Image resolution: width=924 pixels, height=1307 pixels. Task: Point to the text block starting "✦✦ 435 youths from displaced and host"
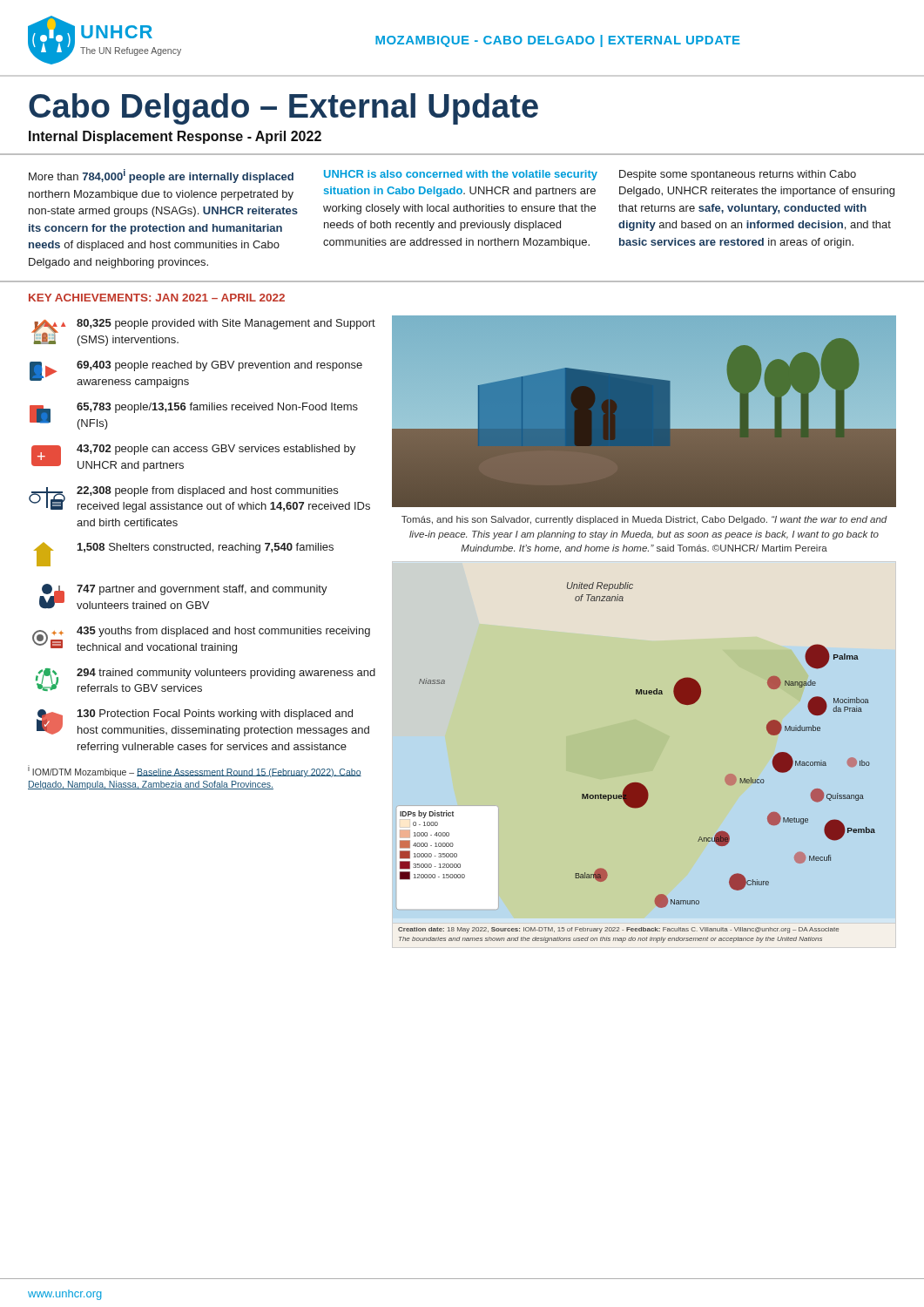202,640
